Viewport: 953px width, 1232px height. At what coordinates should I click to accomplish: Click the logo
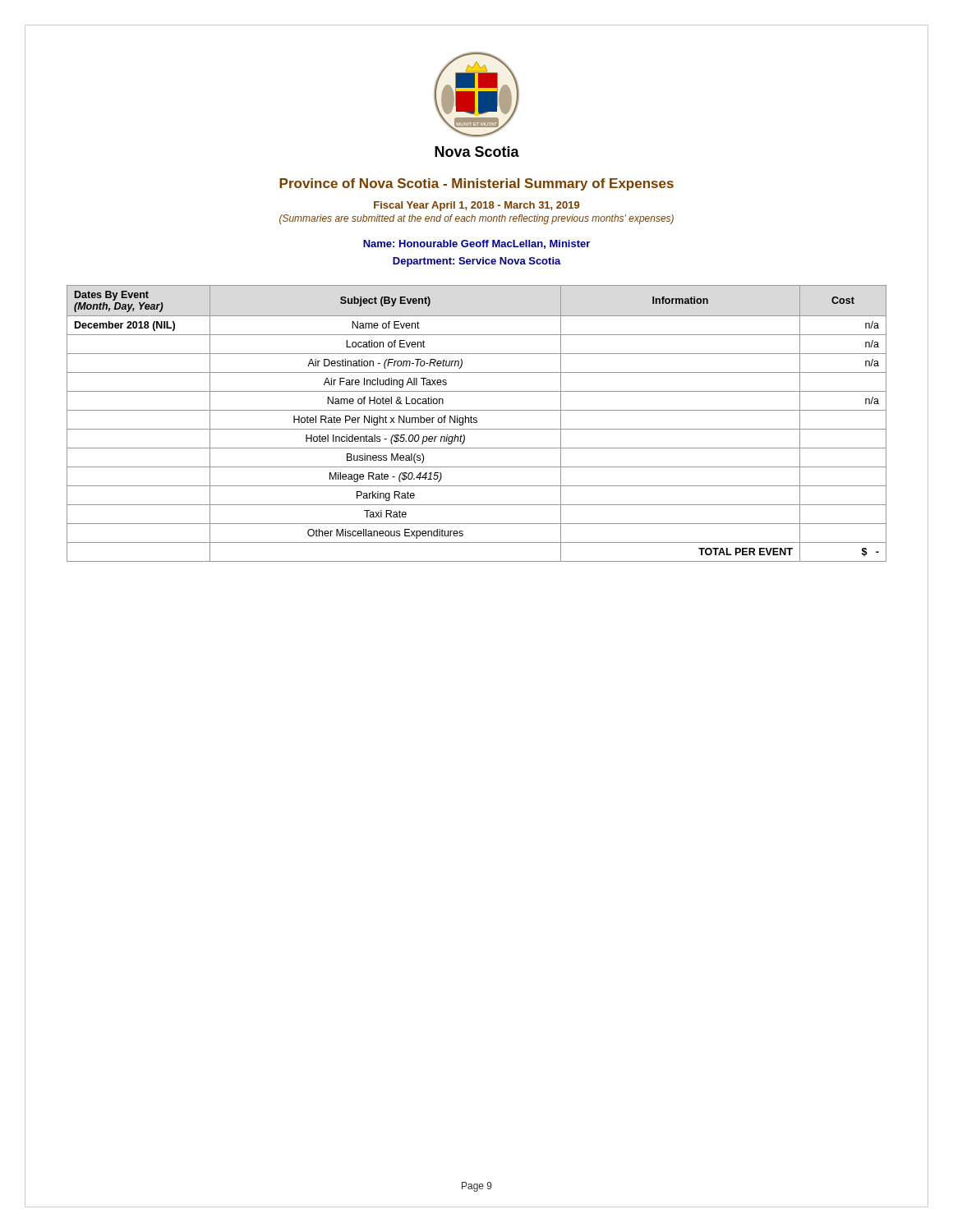point(476,95)
